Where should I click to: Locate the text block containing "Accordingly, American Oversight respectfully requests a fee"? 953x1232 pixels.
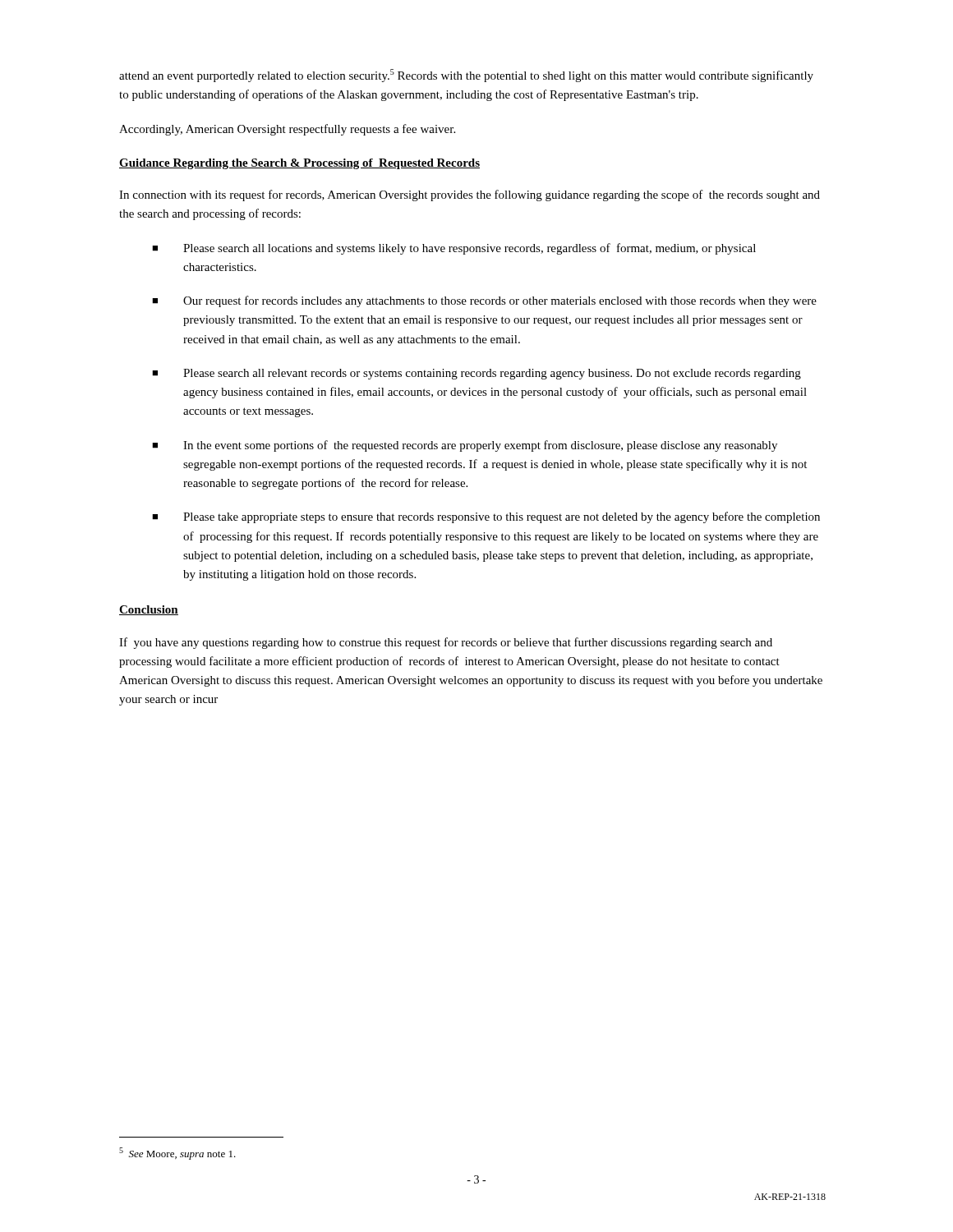pos(288,129)
